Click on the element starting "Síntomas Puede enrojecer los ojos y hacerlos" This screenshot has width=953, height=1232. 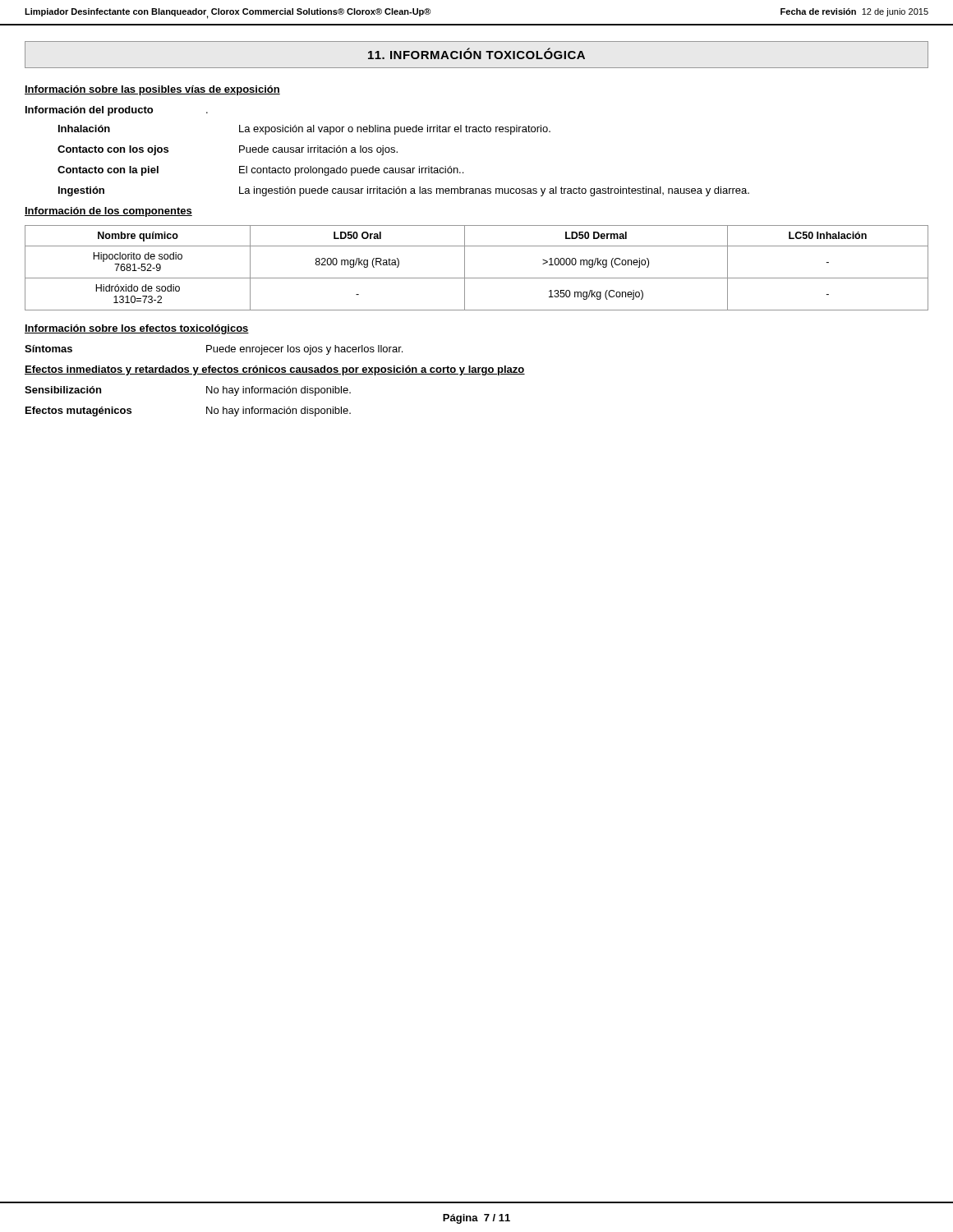tap(214, 350)
